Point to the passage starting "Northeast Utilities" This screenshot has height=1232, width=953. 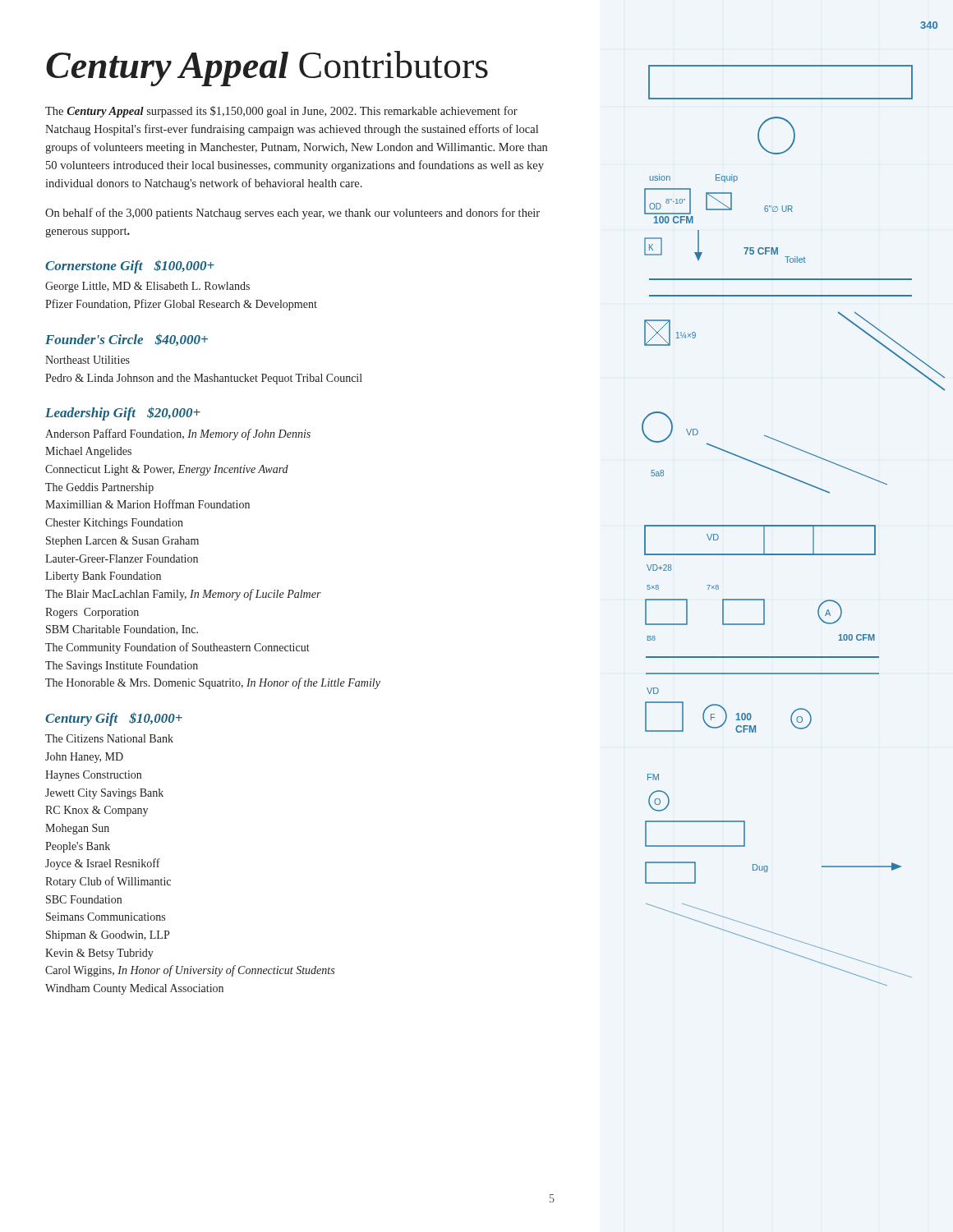point(87,360)
